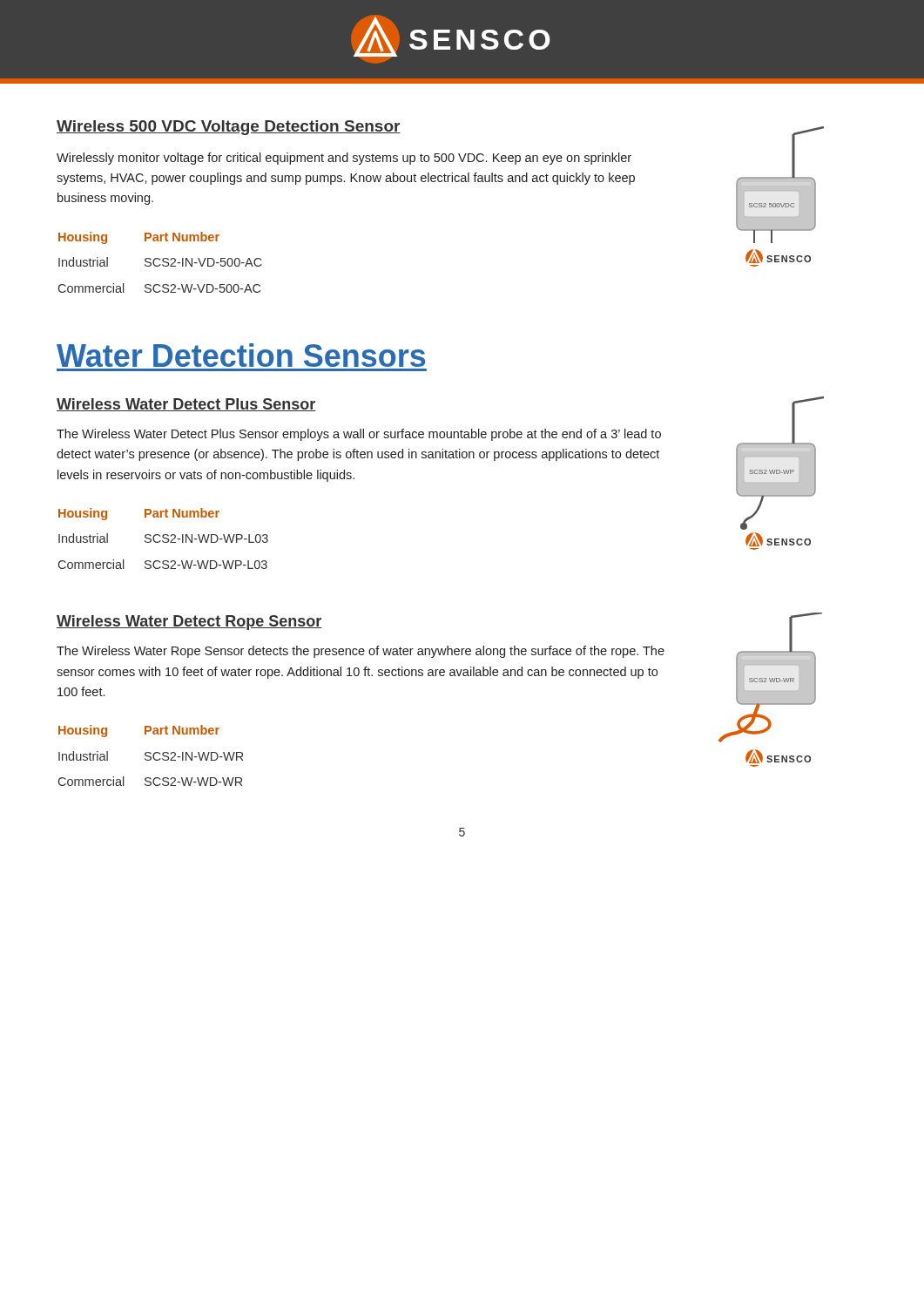Locate the text "Water Detection Sensors"
The height and width of the screenshot is (1307, 924).
[x=242, y=356]
